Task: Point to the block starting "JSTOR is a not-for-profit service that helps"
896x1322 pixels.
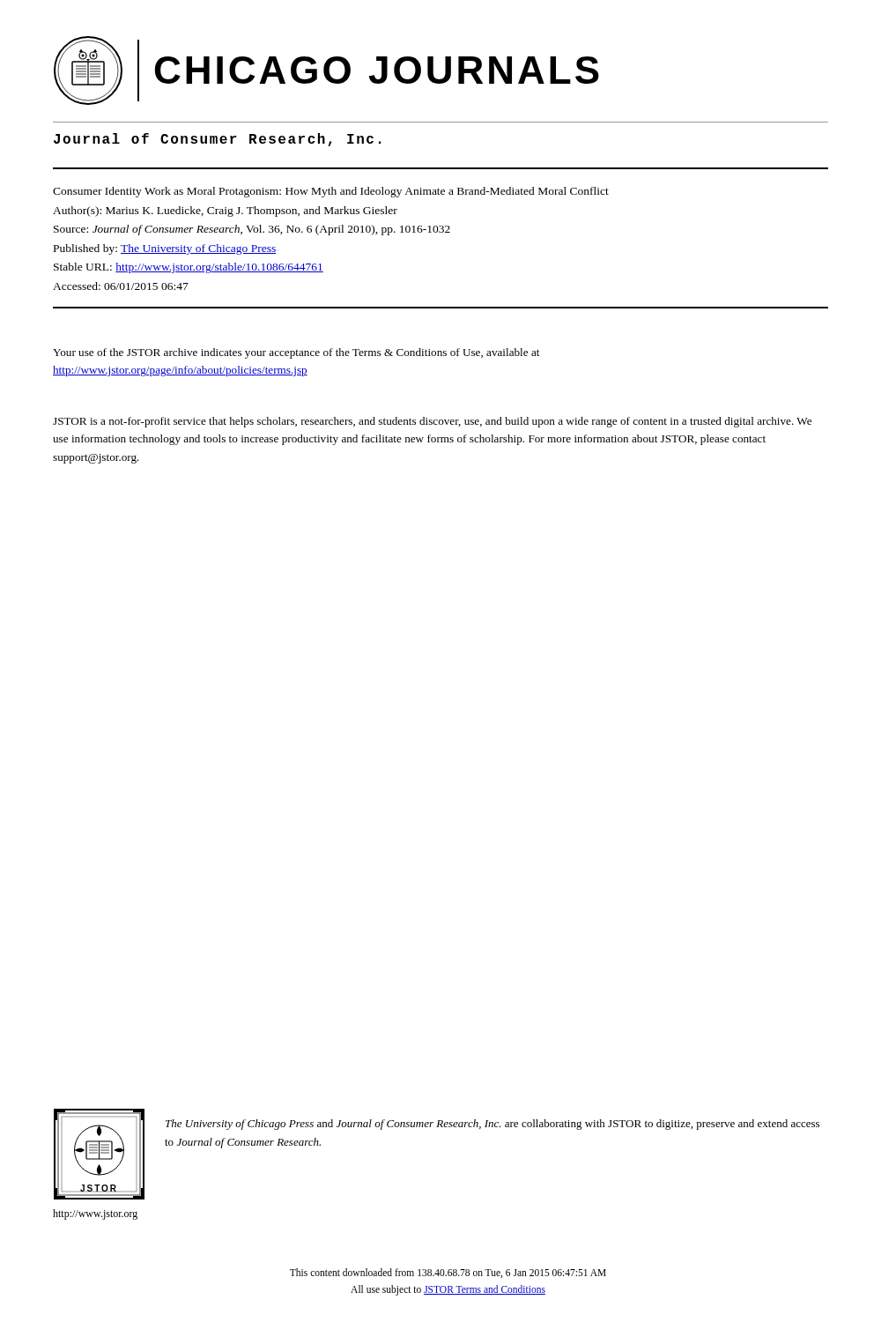Action: coord(432,439)
